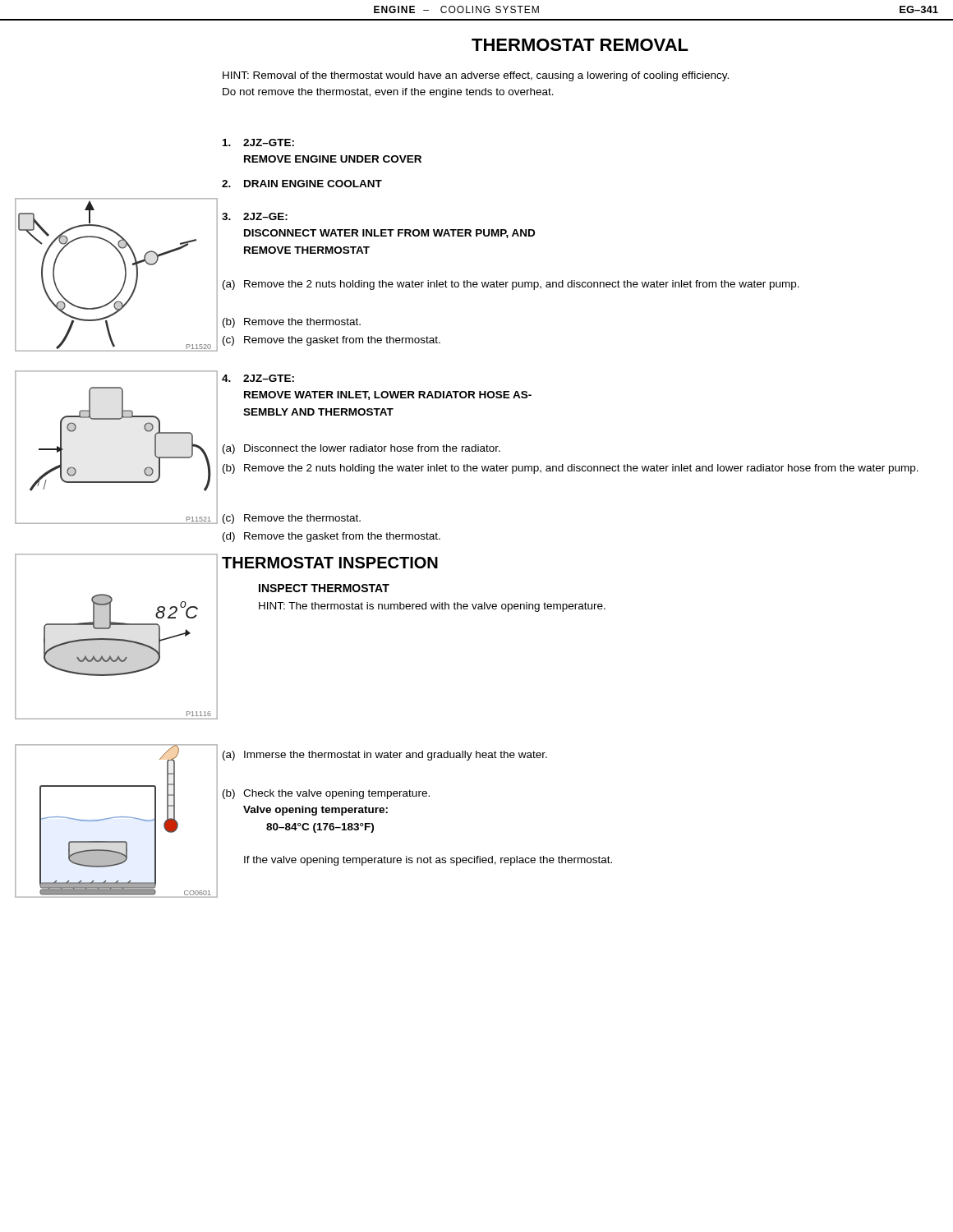Locate the text block with the text "HINT: The thermostat"

coord(432,606)
